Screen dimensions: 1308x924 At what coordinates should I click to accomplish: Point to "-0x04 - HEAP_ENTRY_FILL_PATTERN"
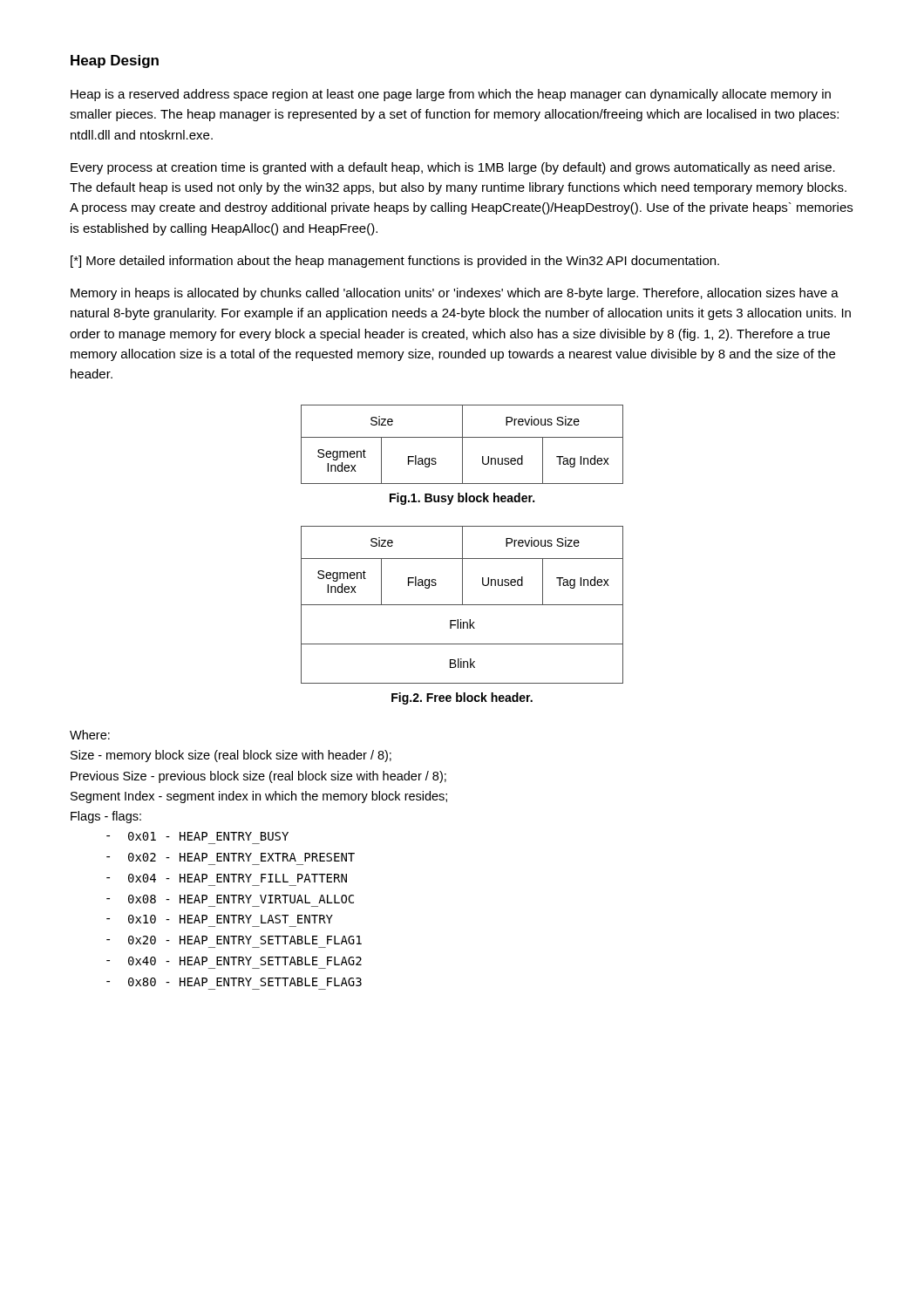click(x=226, y=879)
